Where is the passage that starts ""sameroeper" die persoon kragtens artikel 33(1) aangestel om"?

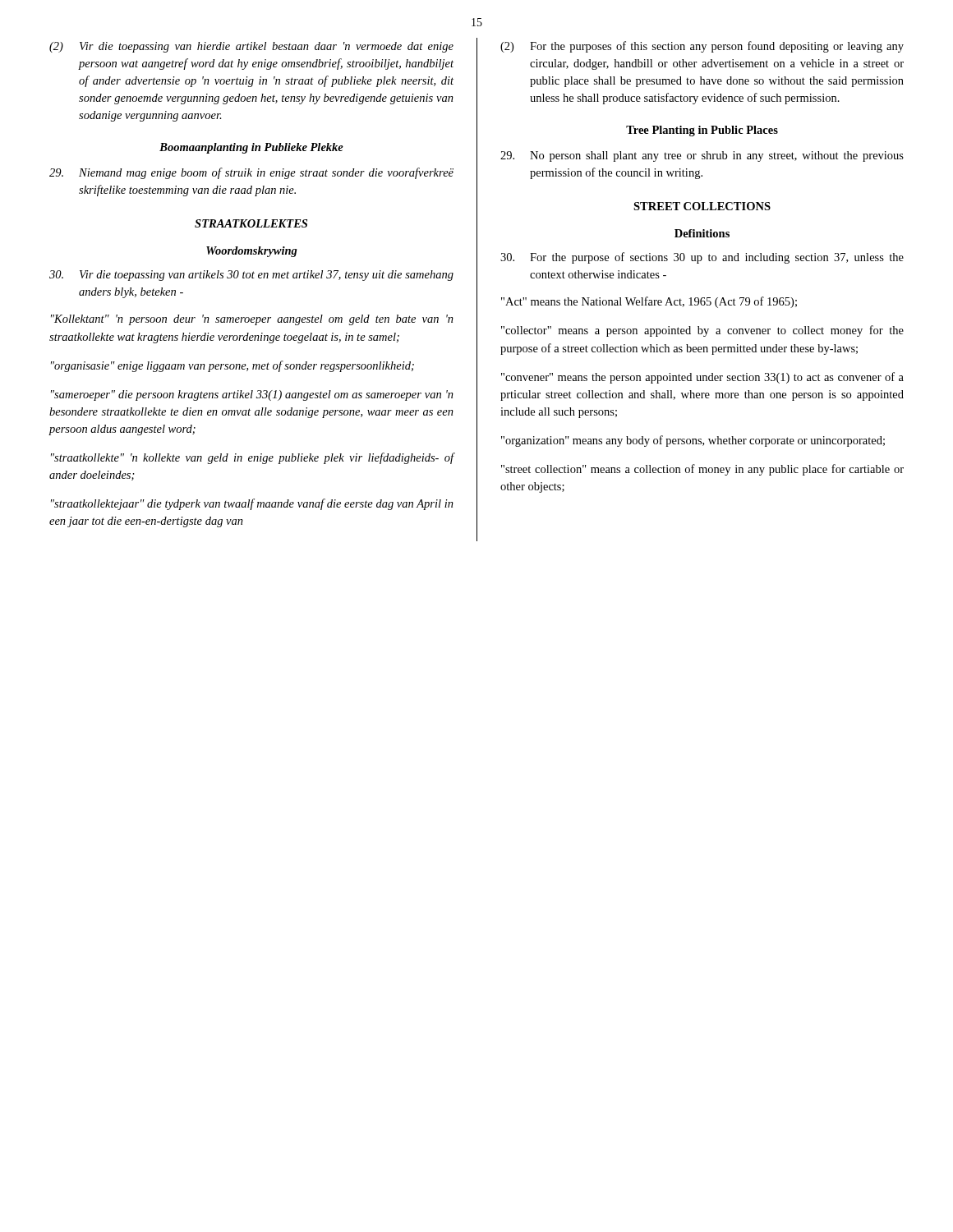(251, 411)
